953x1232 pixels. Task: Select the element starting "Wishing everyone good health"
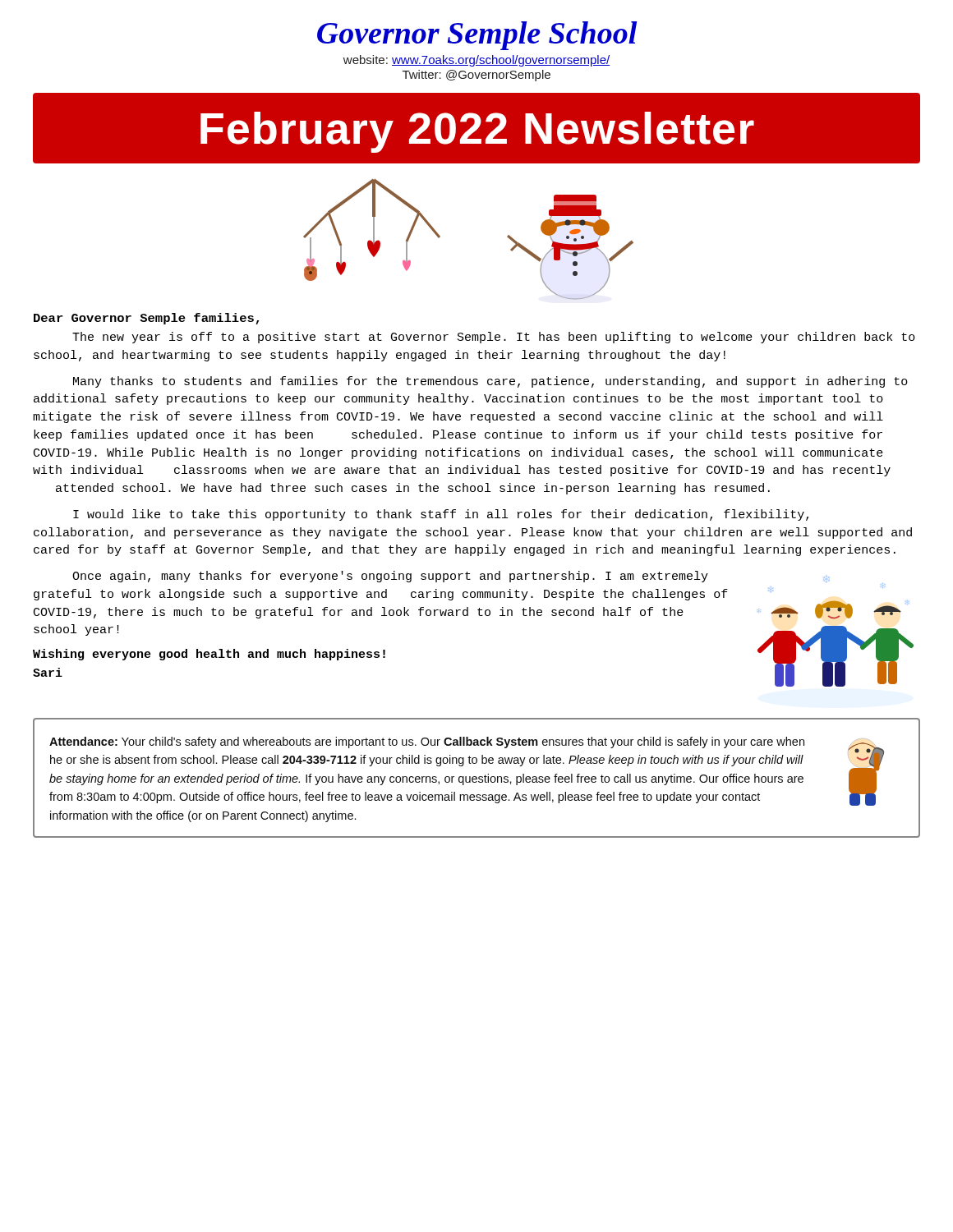[382, 655]
